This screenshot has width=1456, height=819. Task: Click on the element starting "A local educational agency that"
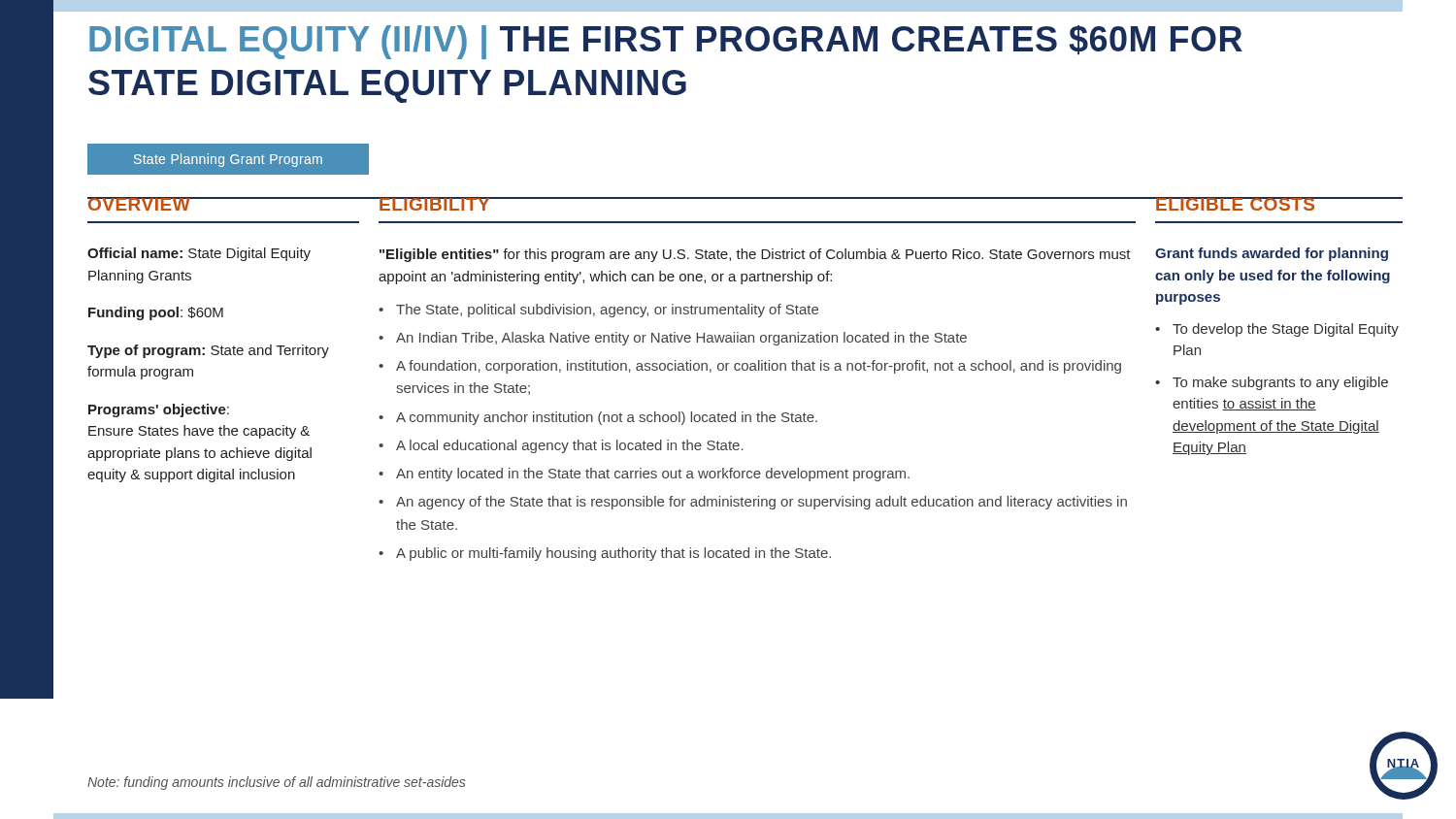(570, 445)
